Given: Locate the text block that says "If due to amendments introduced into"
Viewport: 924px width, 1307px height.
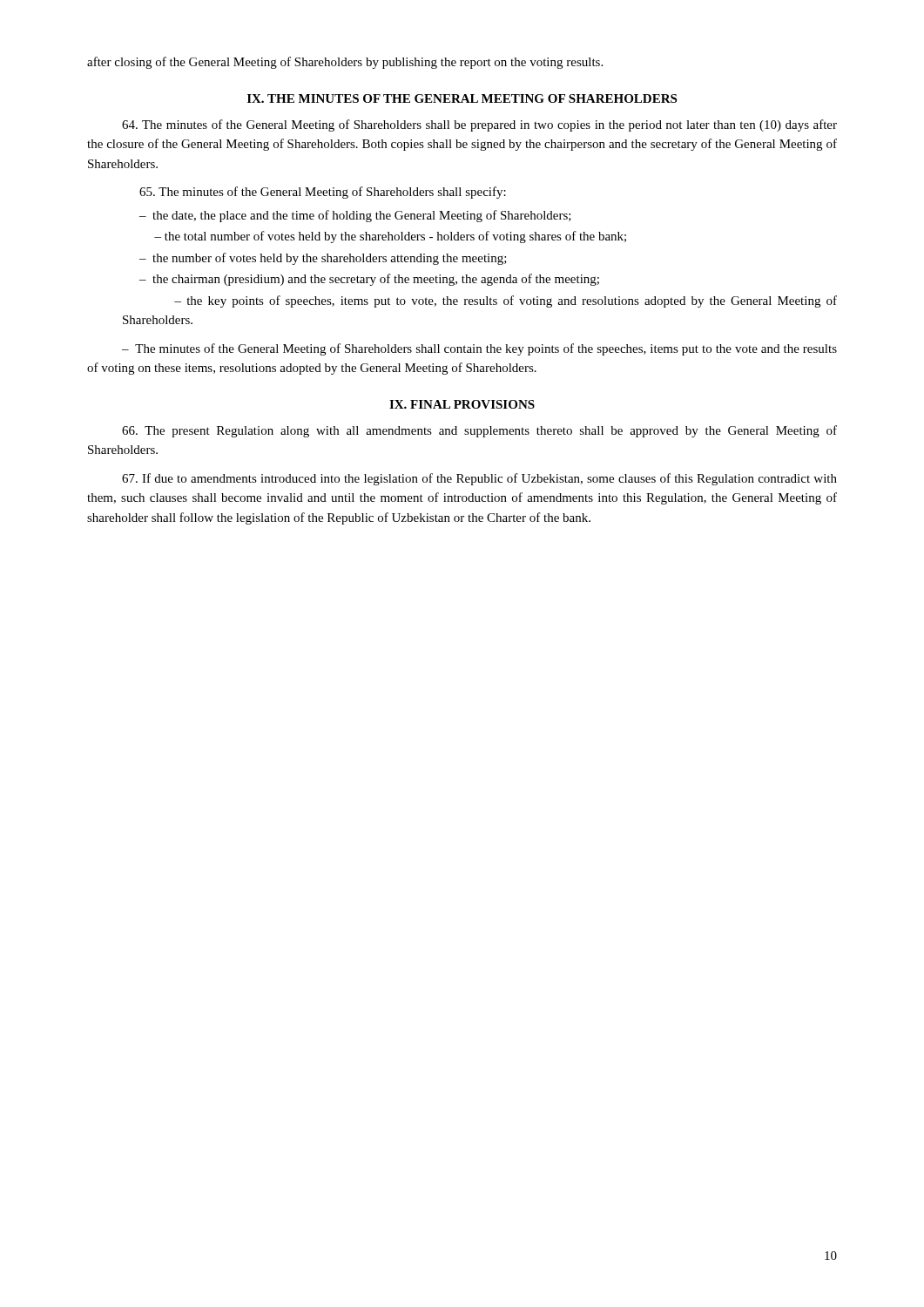Looking at the screenshot, I should coord(462,498).
